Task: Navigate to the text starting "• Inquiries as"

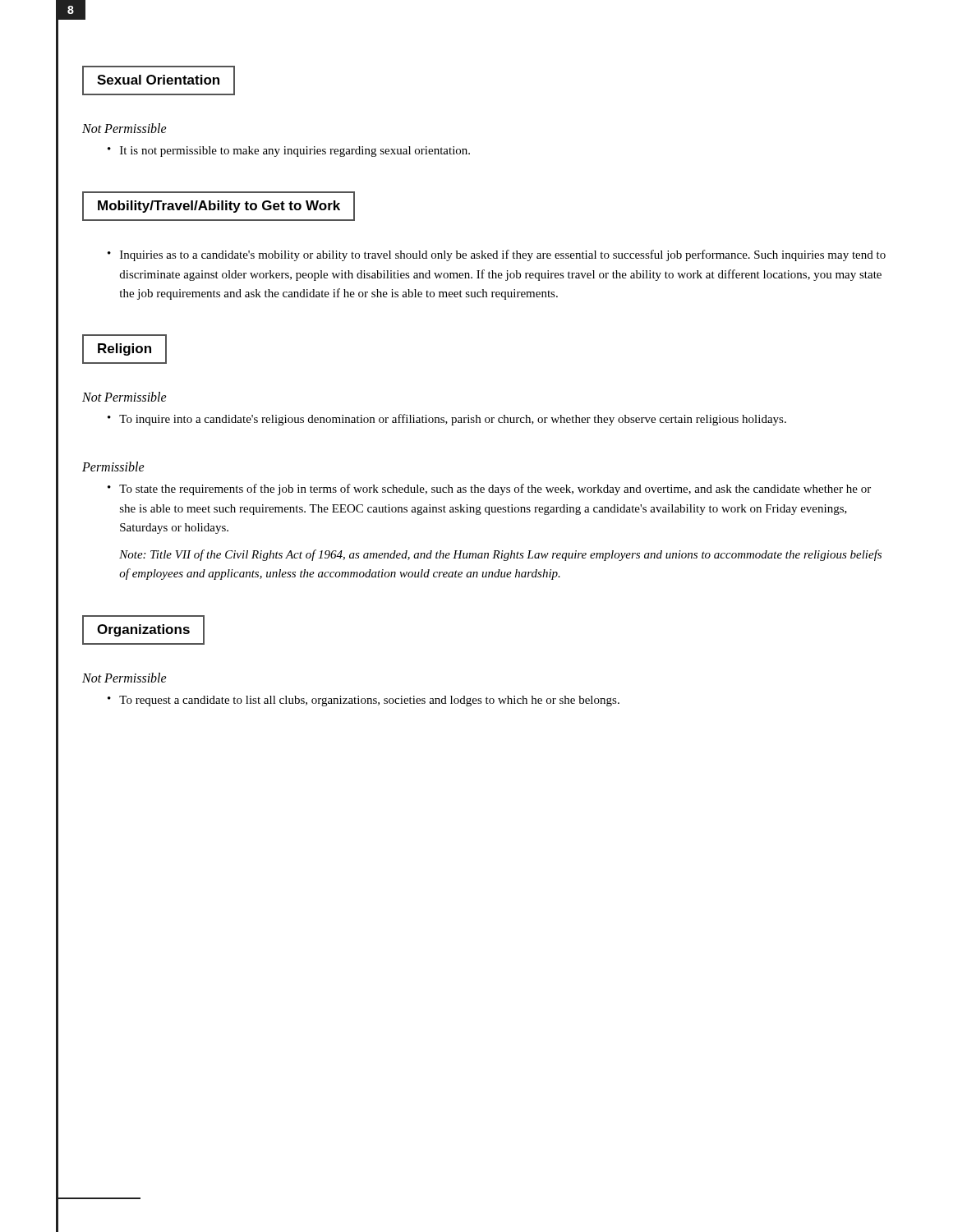Action: [x=497, y=274]
